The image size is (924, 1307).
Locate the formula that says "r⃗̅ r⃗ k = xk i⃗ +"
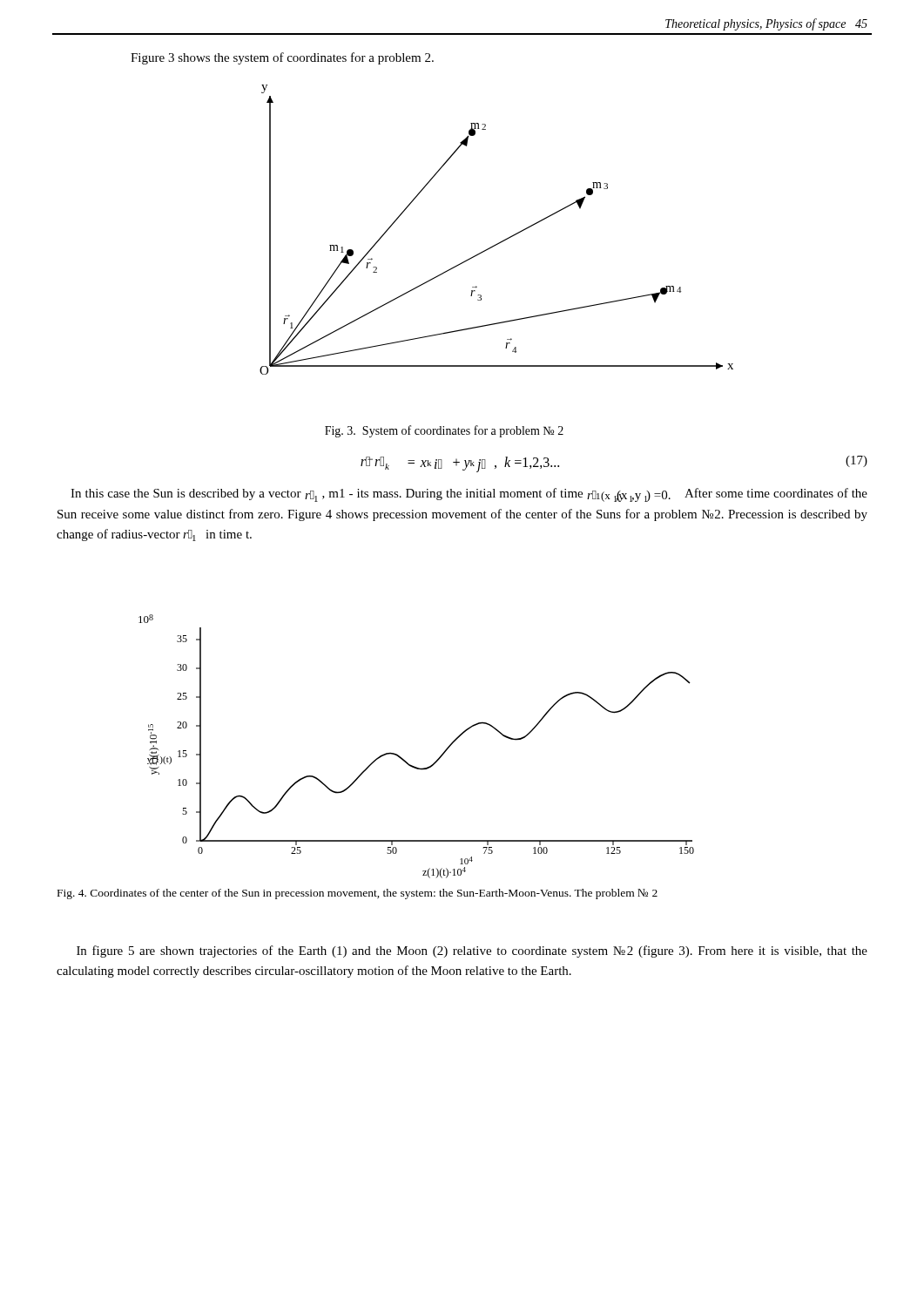click(460, 463)
